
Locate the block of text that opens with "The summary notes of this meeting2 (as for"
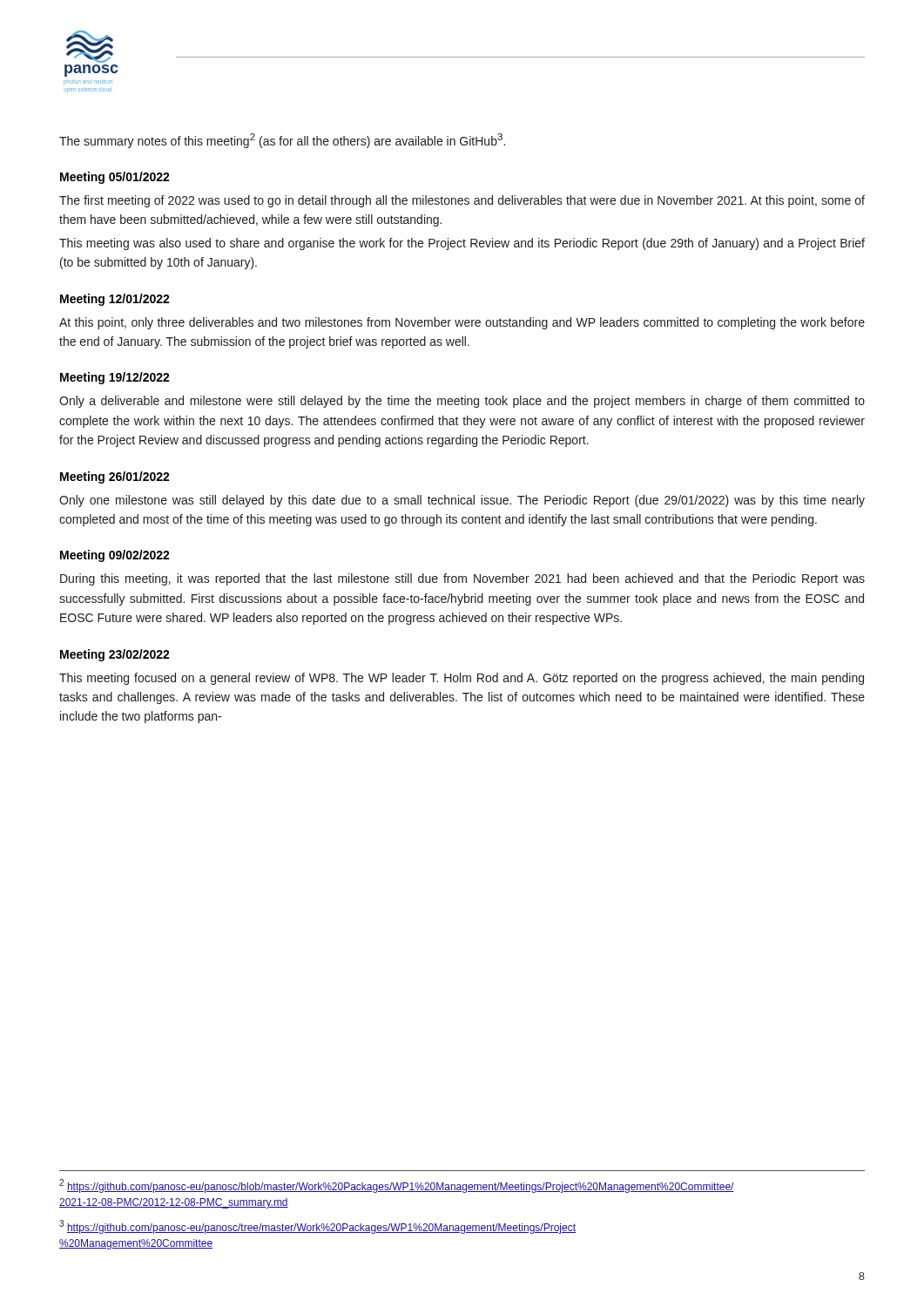point(283,139)
